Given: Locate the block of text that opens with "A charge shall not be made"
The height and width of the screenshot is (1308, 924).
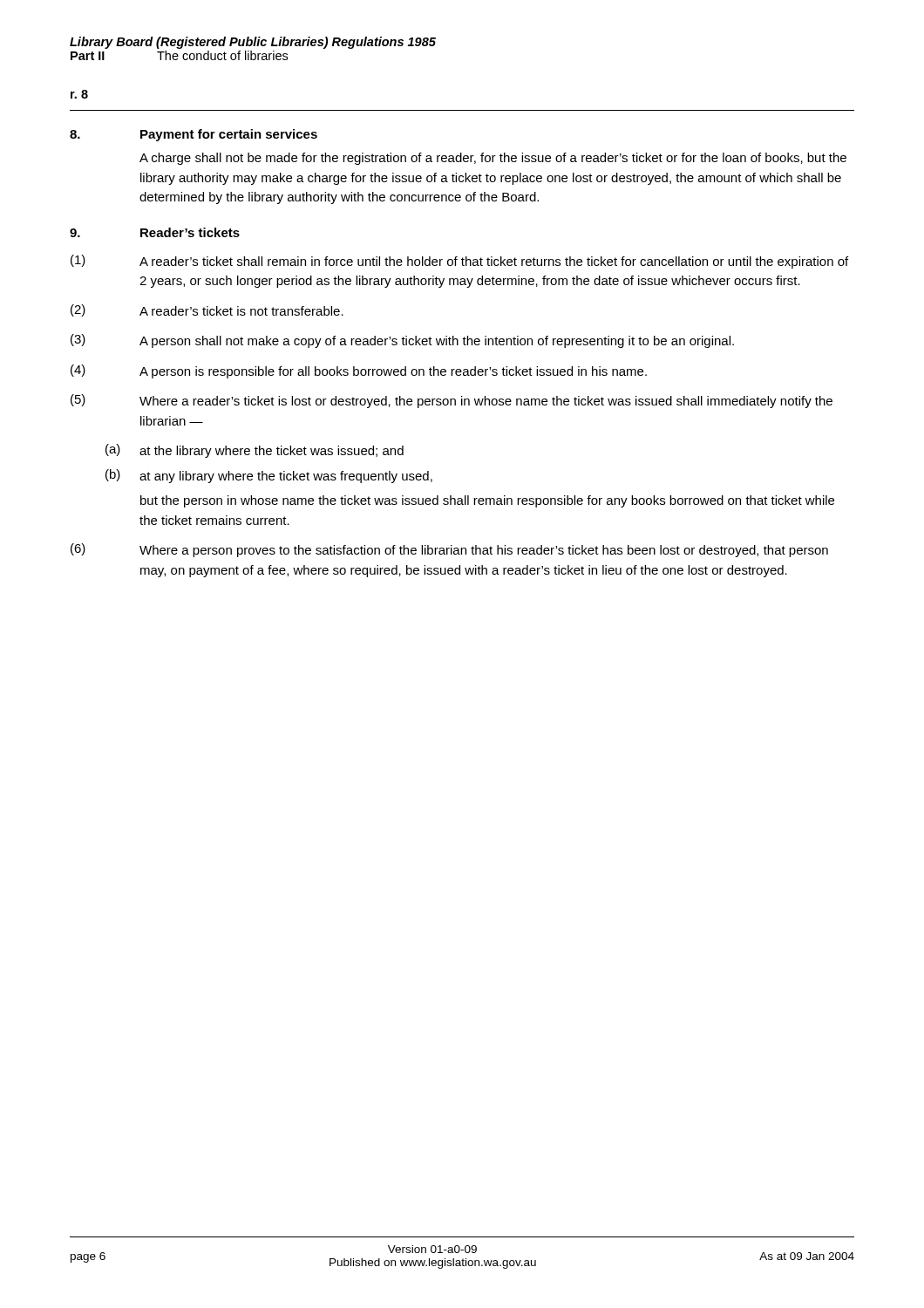Looking at the screenshot, I should click(493, 177).
